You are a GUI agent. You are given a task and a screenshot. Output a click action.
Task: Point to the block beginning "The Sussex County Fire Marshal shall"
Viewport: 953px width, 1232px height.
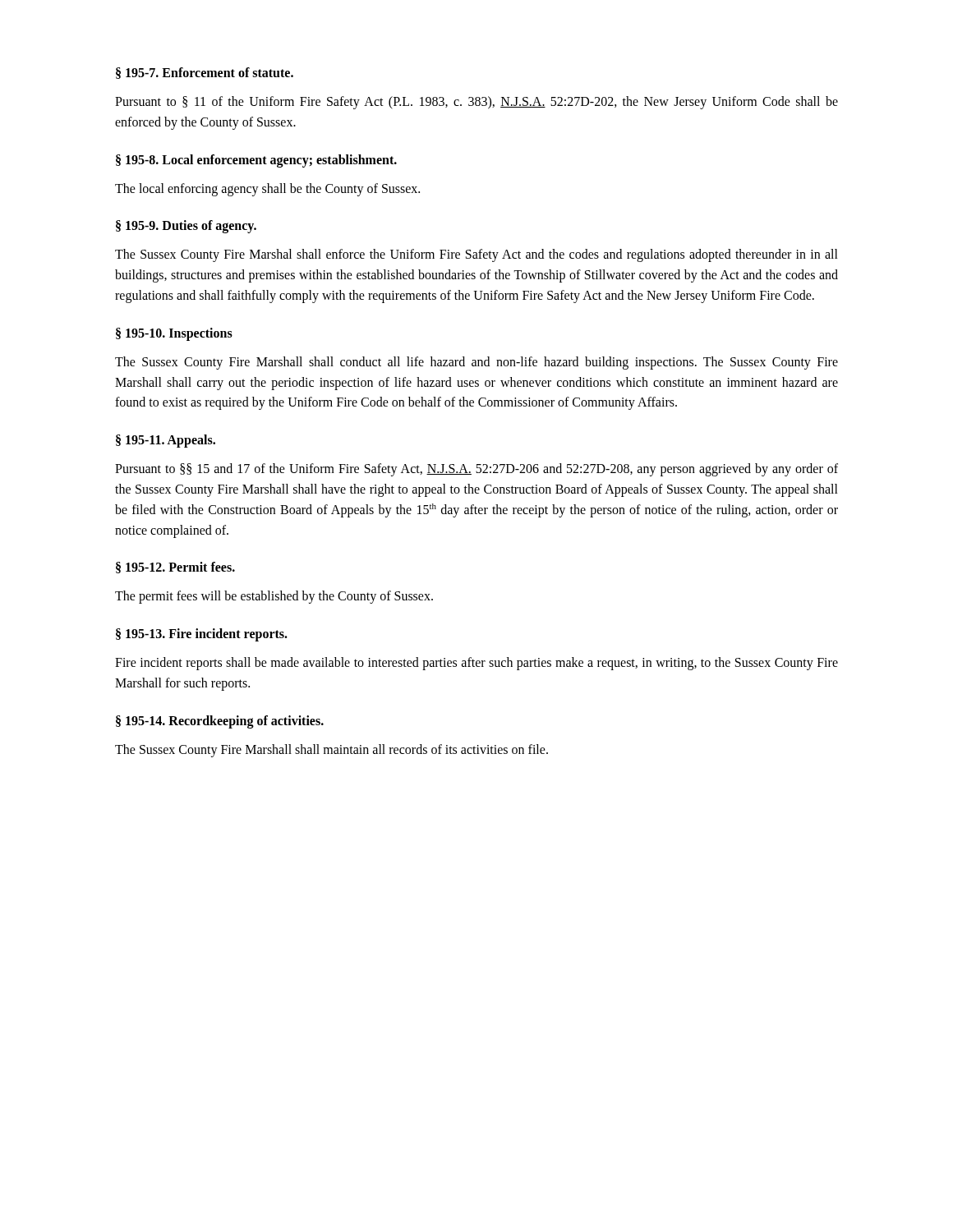(476, 275)
